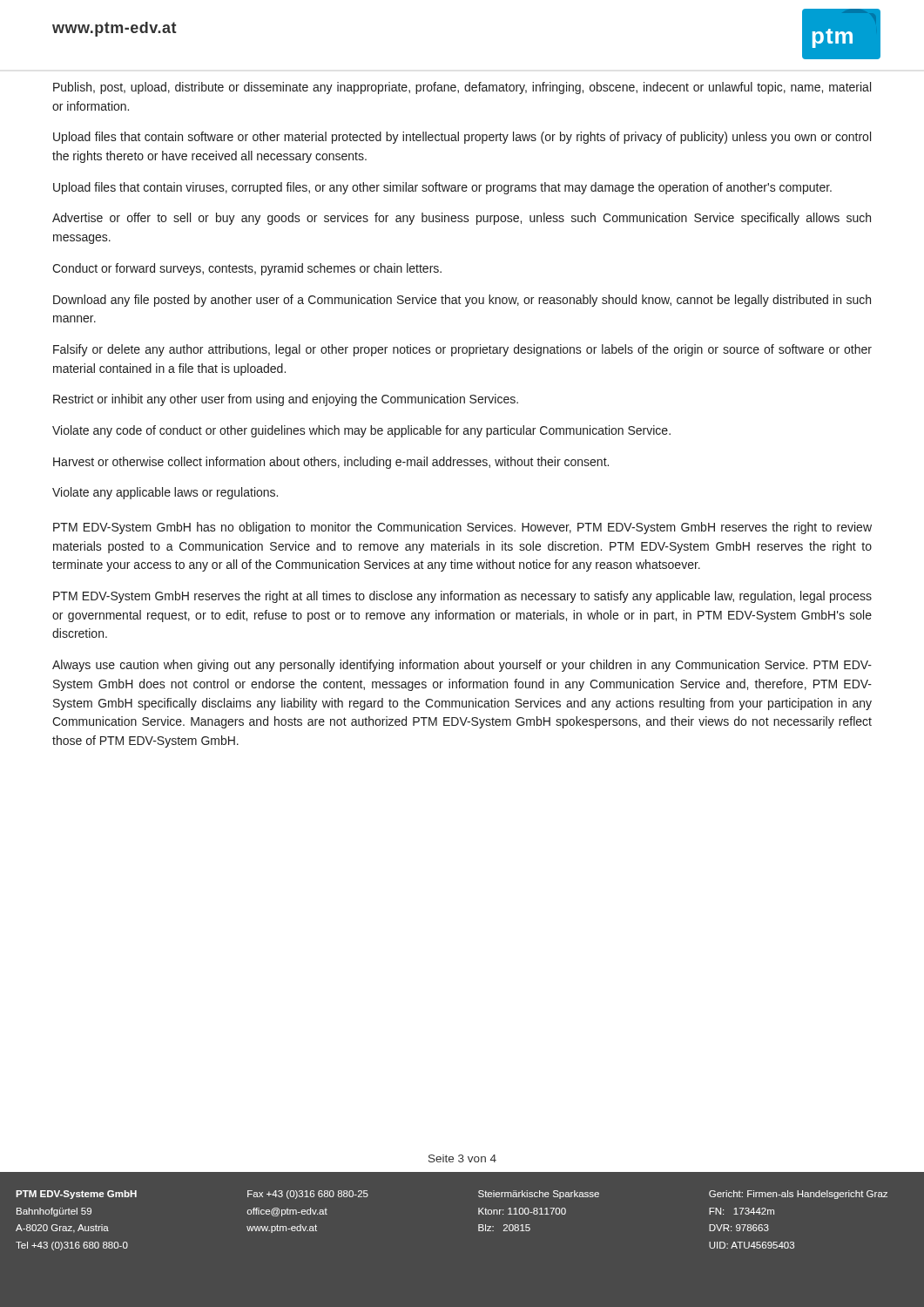Find the text starting "Publish, post, upload, distribute or disseminate any inappropriate,"
This screenshot has width=924, height=1307.
coord(462,97)
